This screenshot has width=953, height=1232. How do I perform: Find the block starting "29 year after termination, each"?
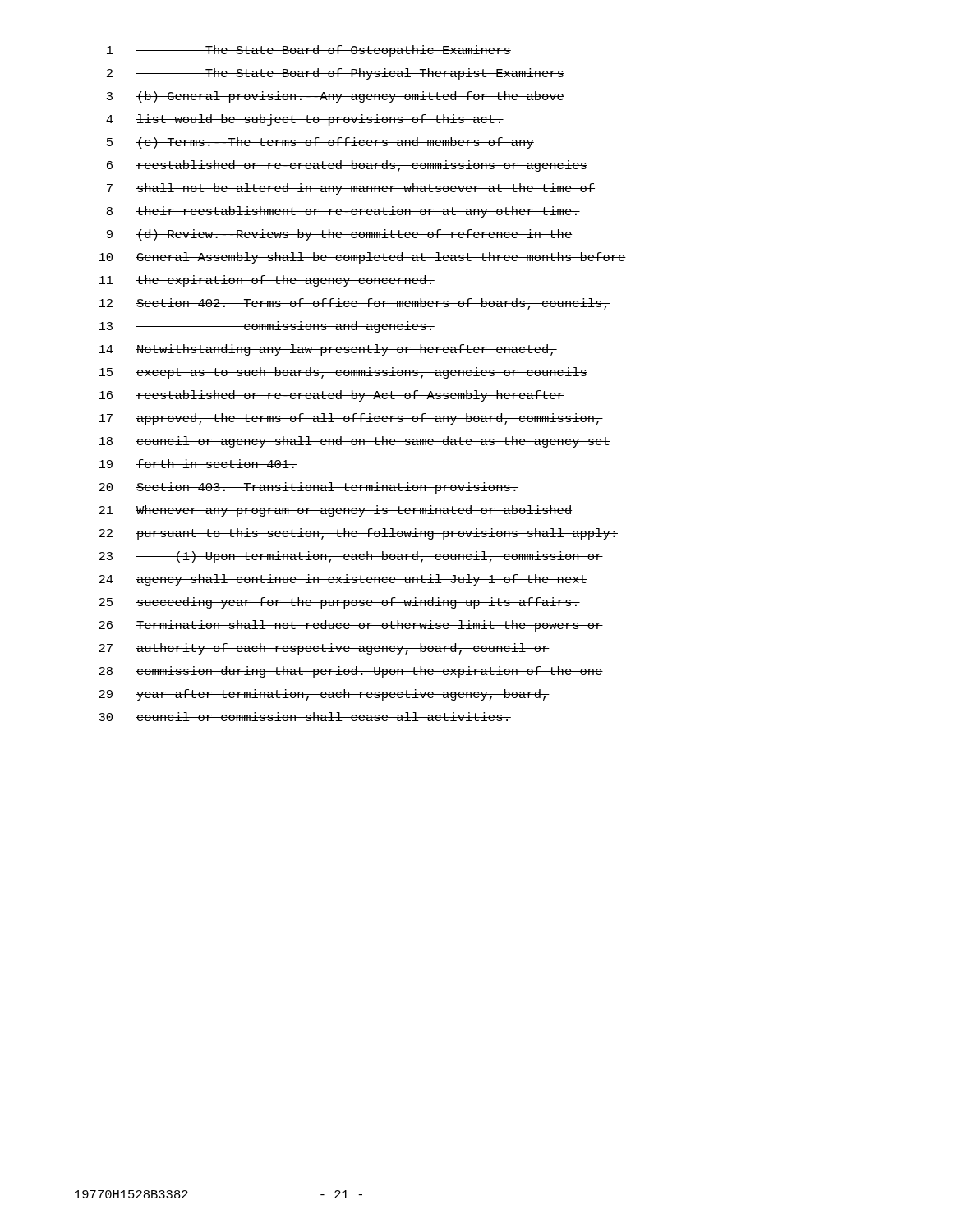click(489, 695)
